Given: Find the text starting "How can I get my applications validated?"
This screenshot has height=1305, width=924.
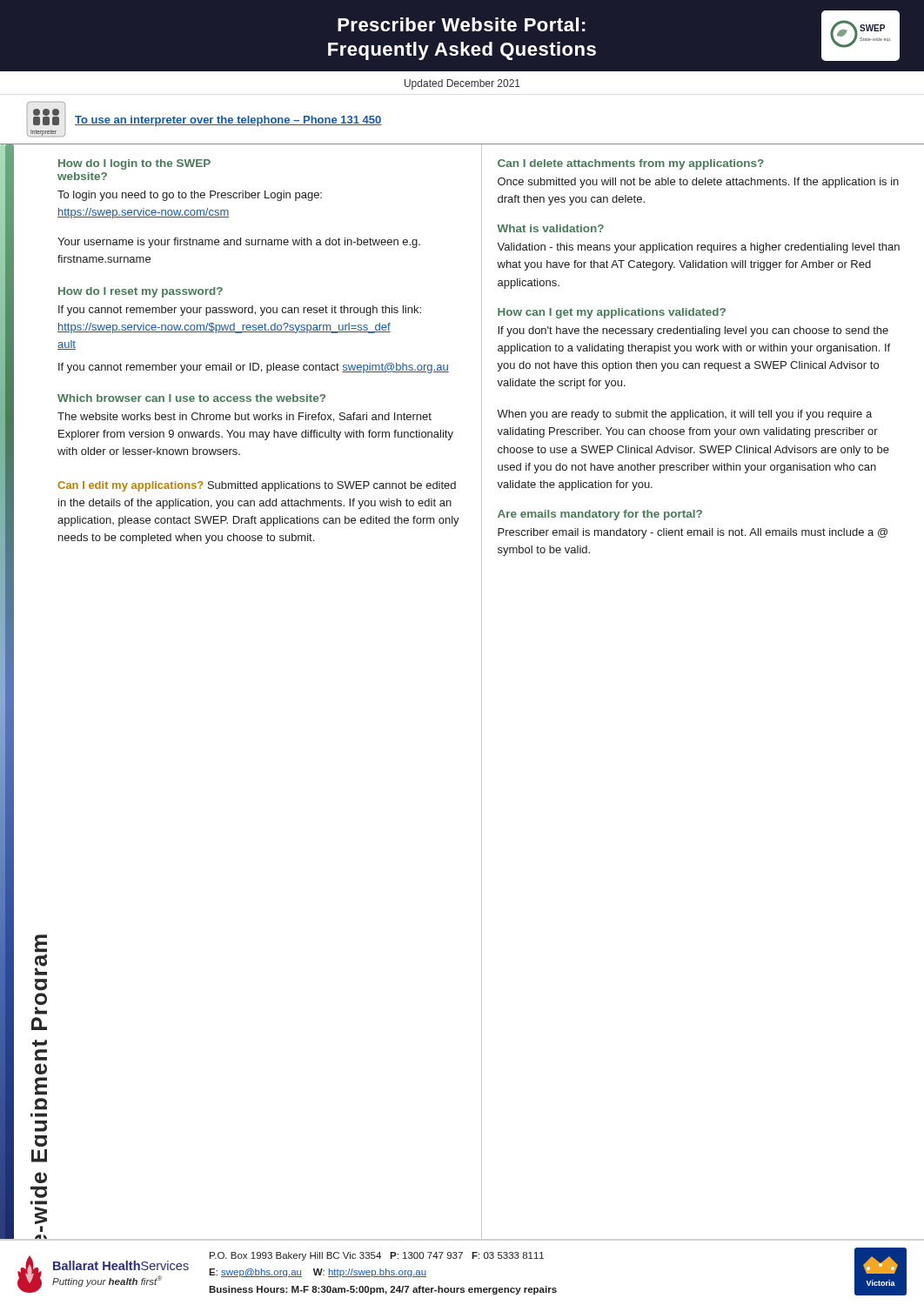Looking at the screenshot, I should [x=612, y=312].
